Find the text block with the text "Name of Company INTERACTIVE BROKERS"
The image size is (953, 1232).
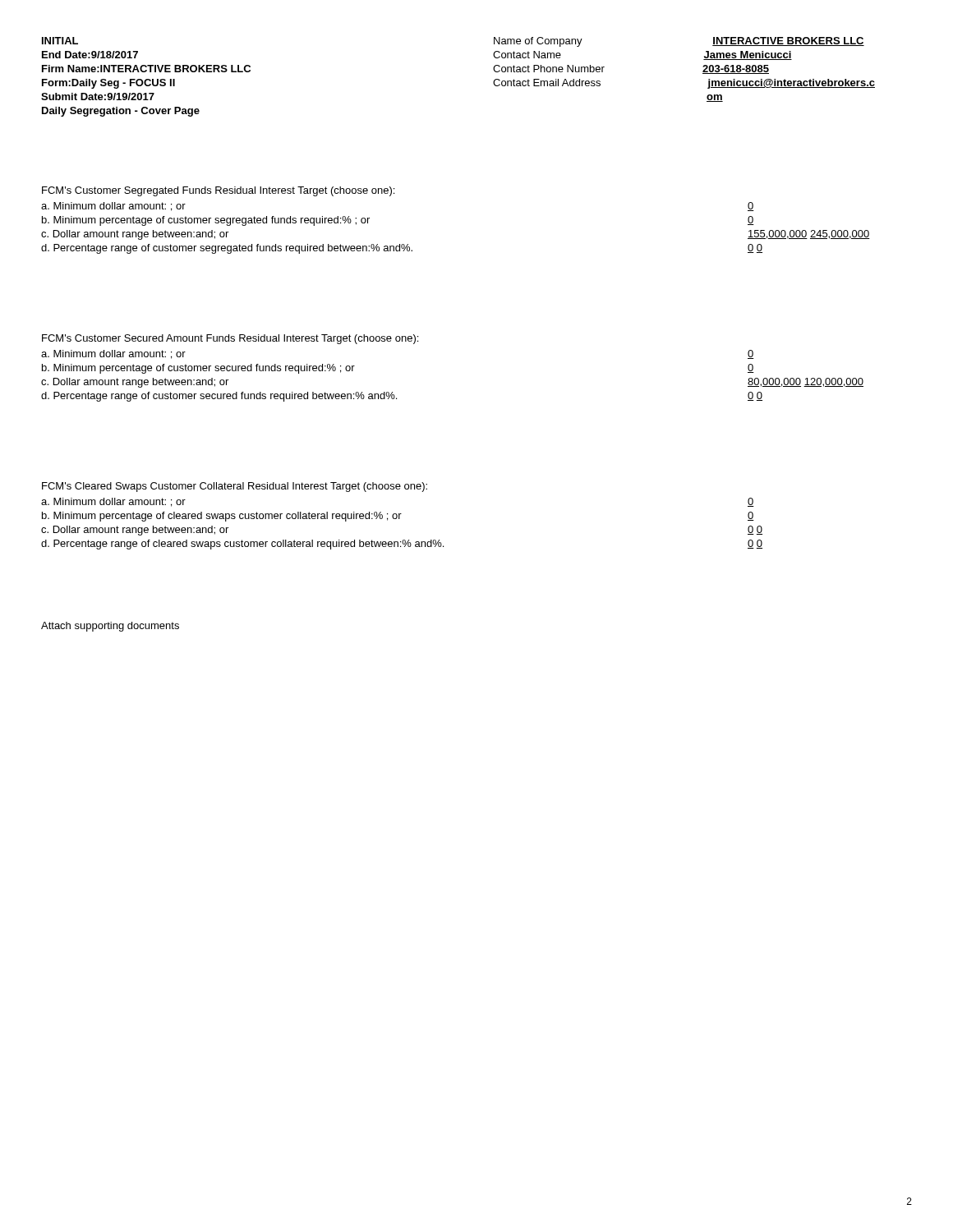coord(539,43)
